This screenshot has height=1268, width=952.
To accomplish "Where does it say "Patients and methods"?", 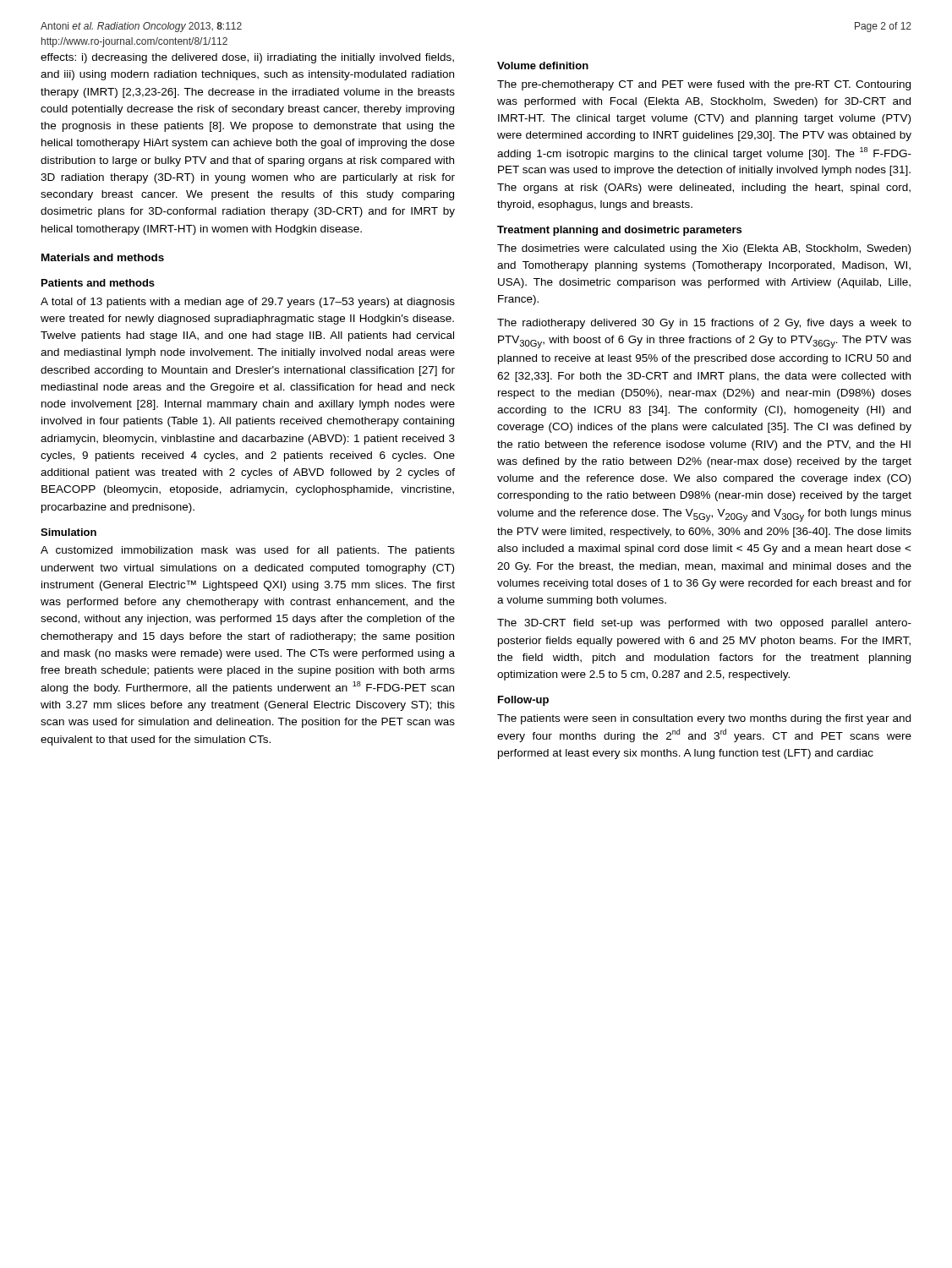I will tap(98, 283).
